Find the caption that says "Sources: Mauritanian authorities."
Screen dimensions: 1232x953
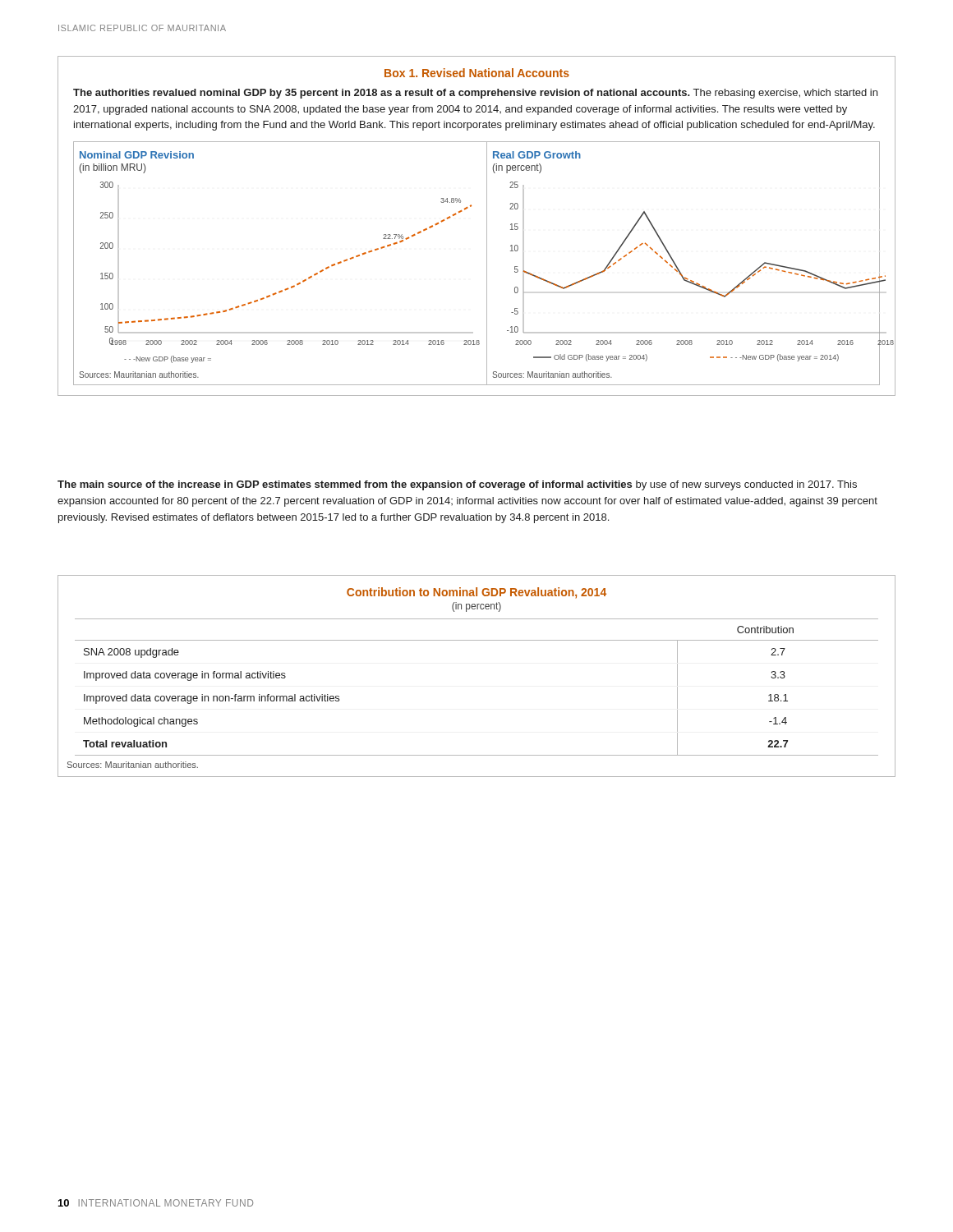click(x=133, y=765)
